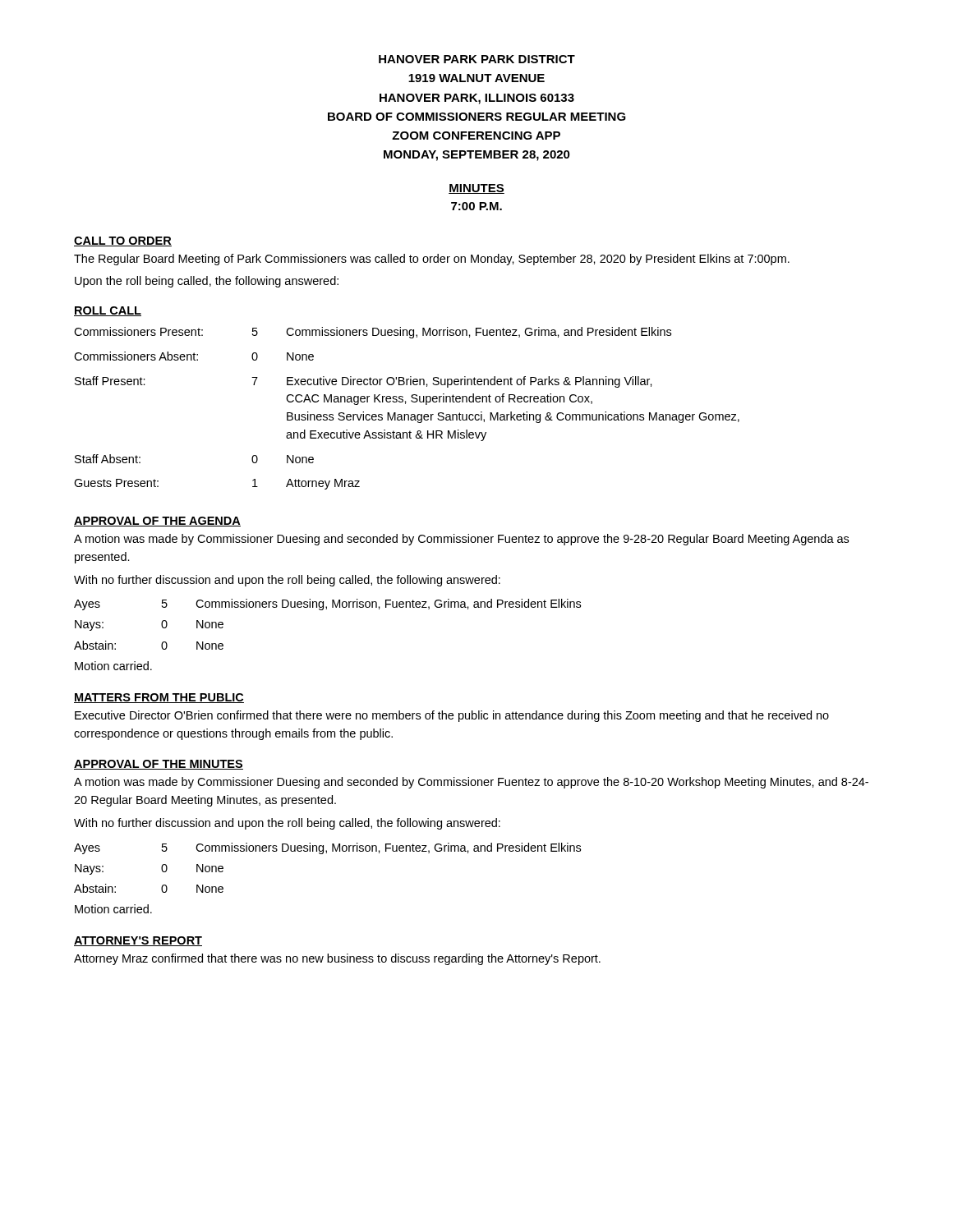Navigate to the block starting "Attorney Mraz confirmed that"
The width and height of the screenshot is (953, 1232).
[338, 959]
